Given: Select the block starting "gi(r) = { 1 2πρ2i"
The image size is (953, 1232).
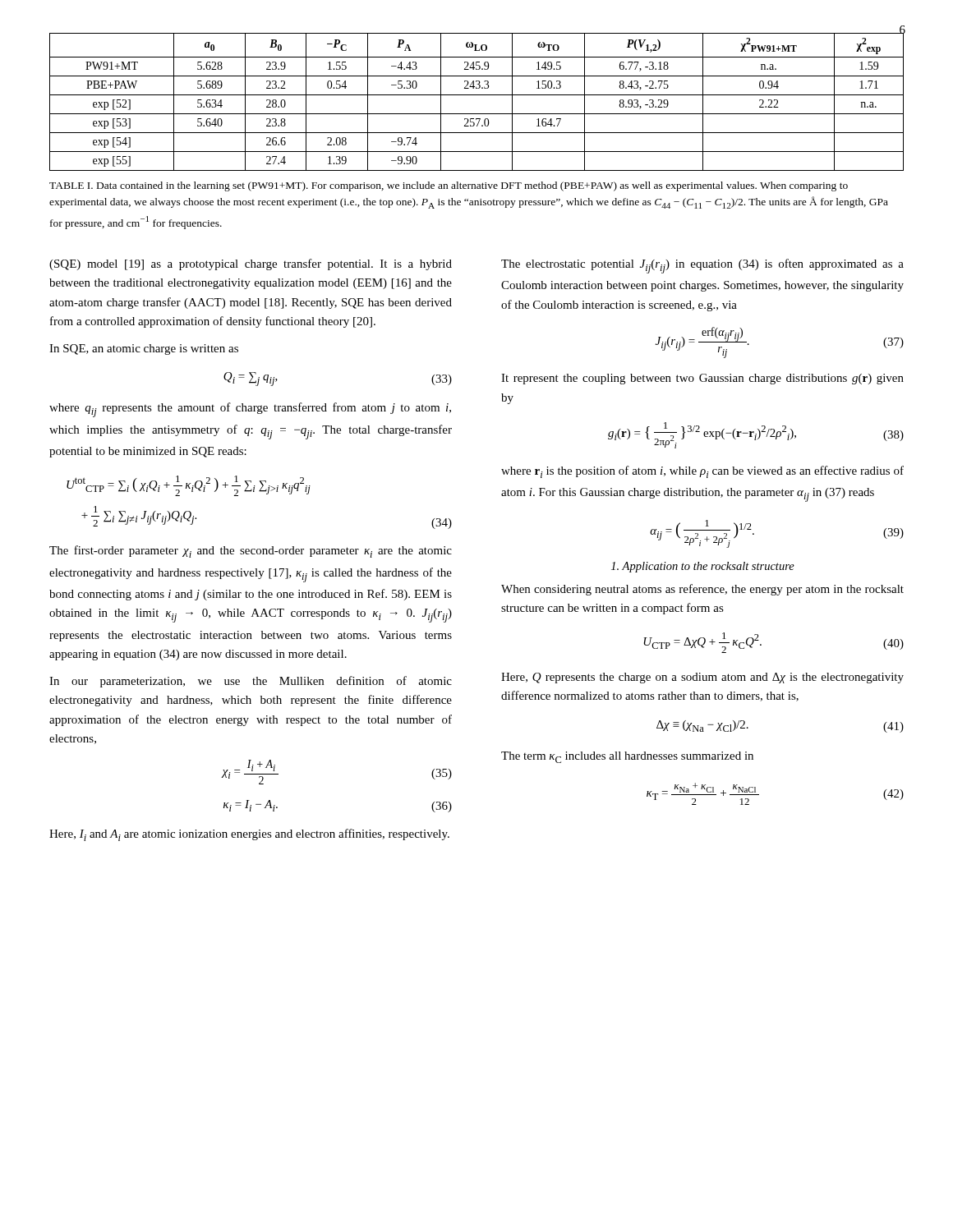Looking at the screenshot, I should pos(756,434).
